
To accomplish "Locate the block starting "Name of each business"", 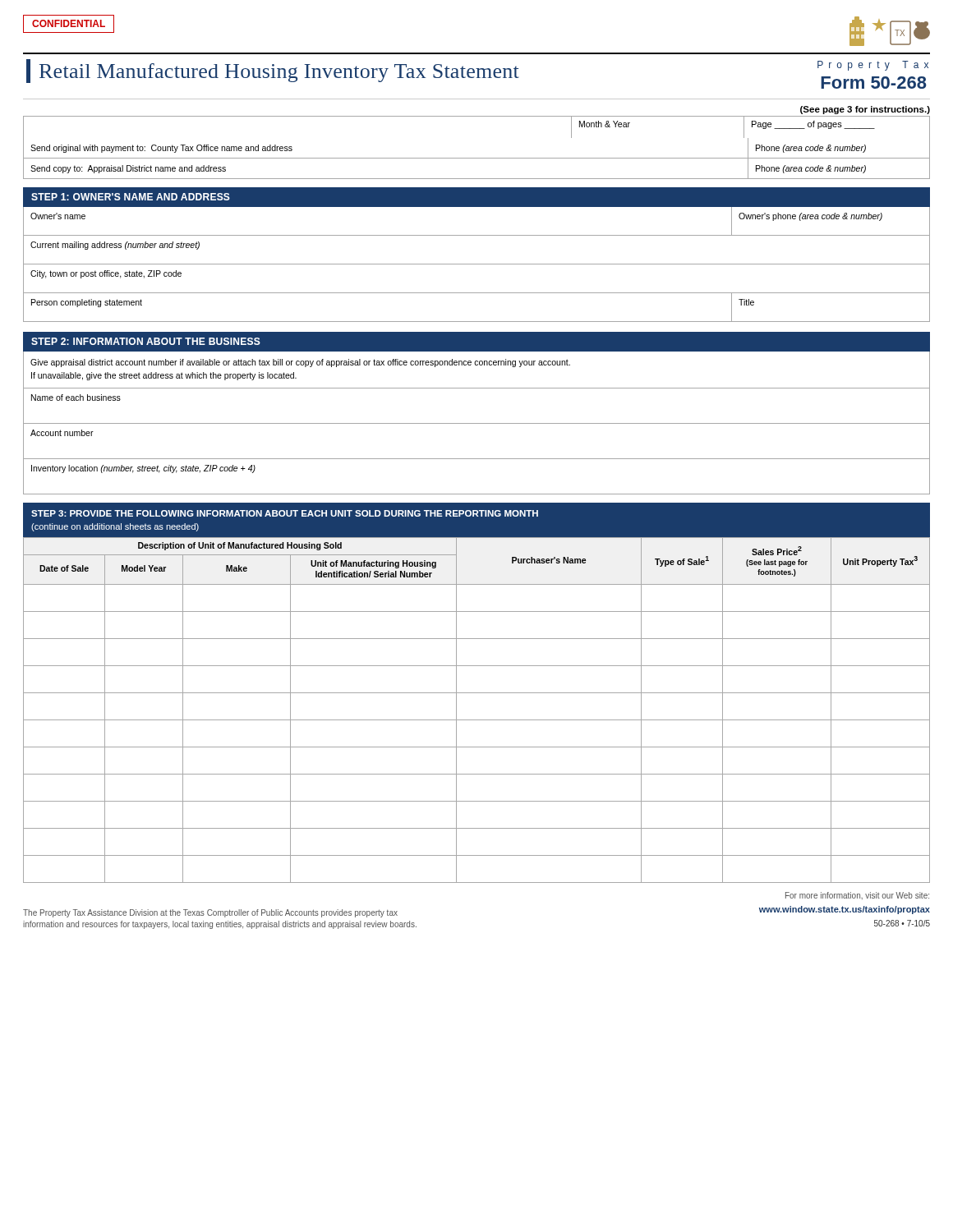I will (75, 397).
